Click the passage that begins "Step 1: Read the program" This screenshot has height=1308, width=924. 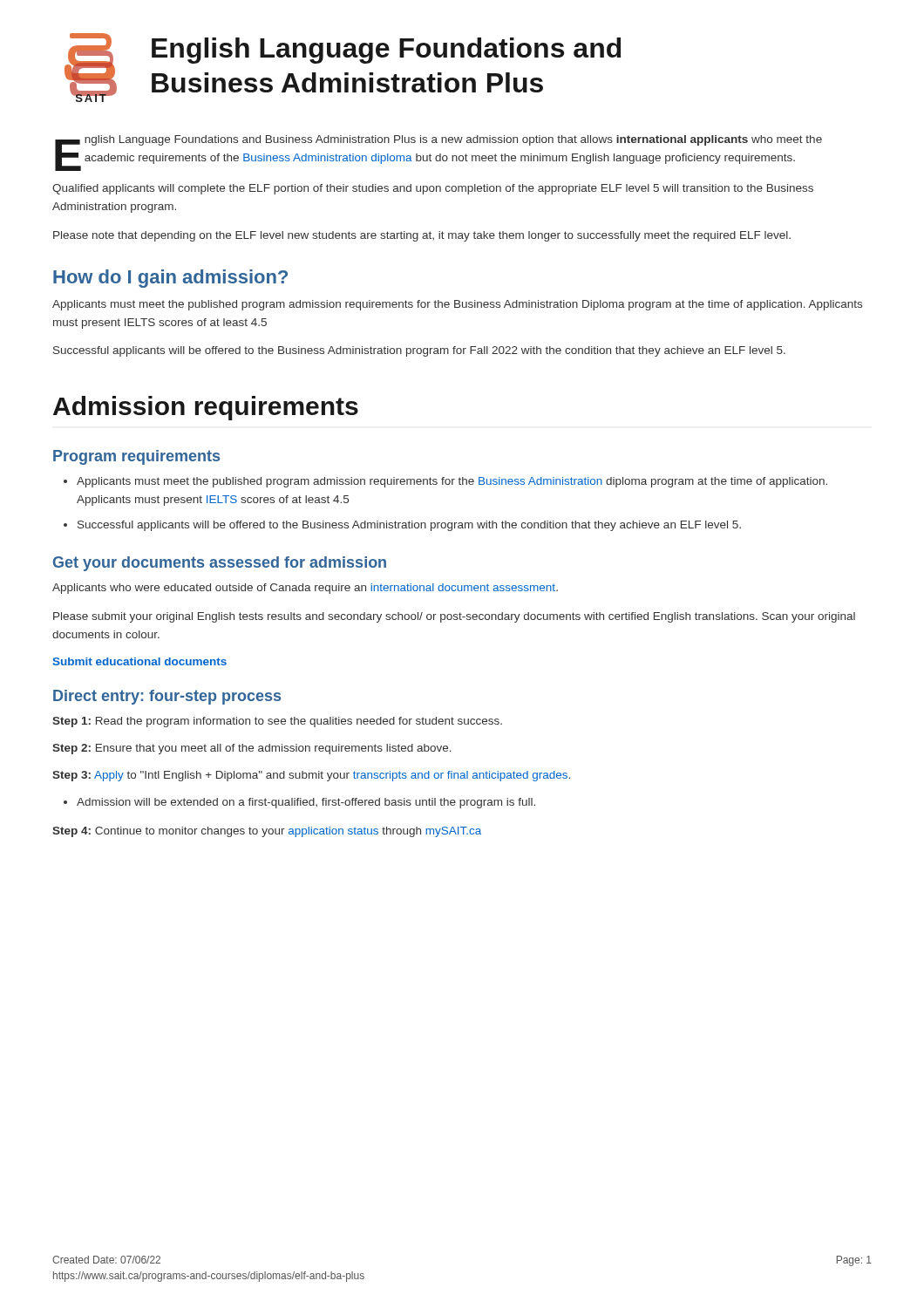point(278,721)
